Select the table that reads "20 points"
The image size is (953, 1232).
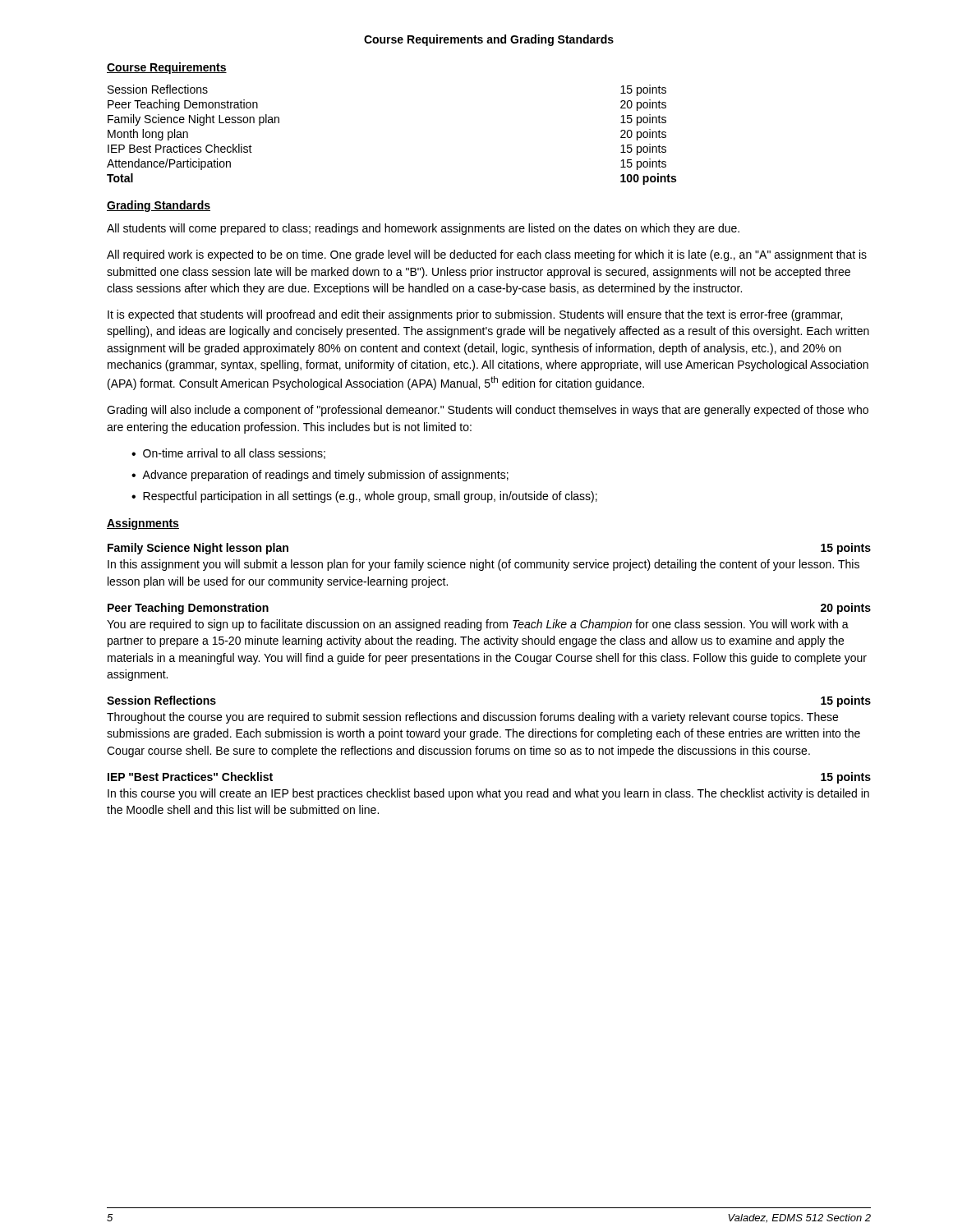point(489,134)
